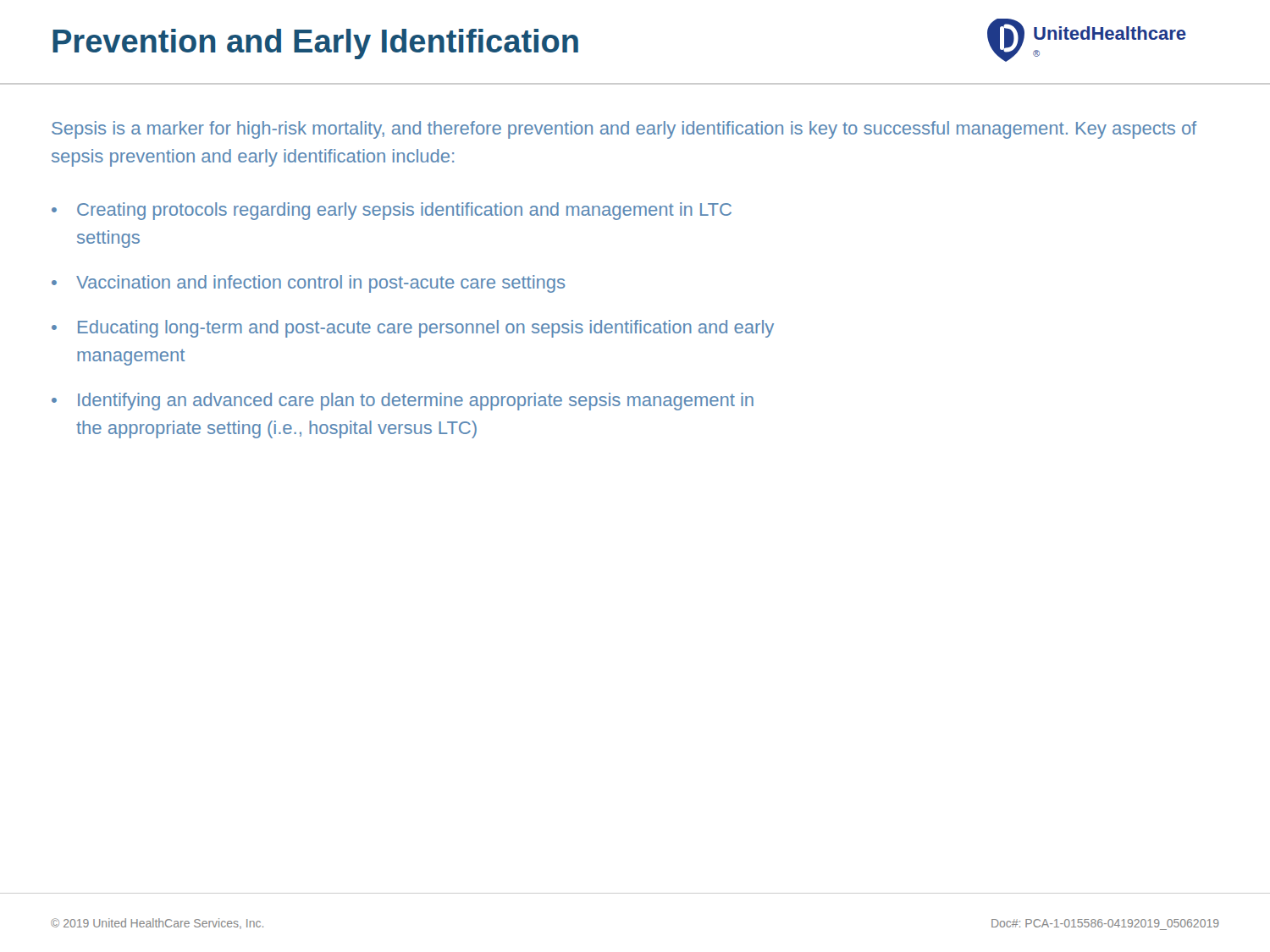Locate the block starting "Sepsis is a marker"

[624, 142]
